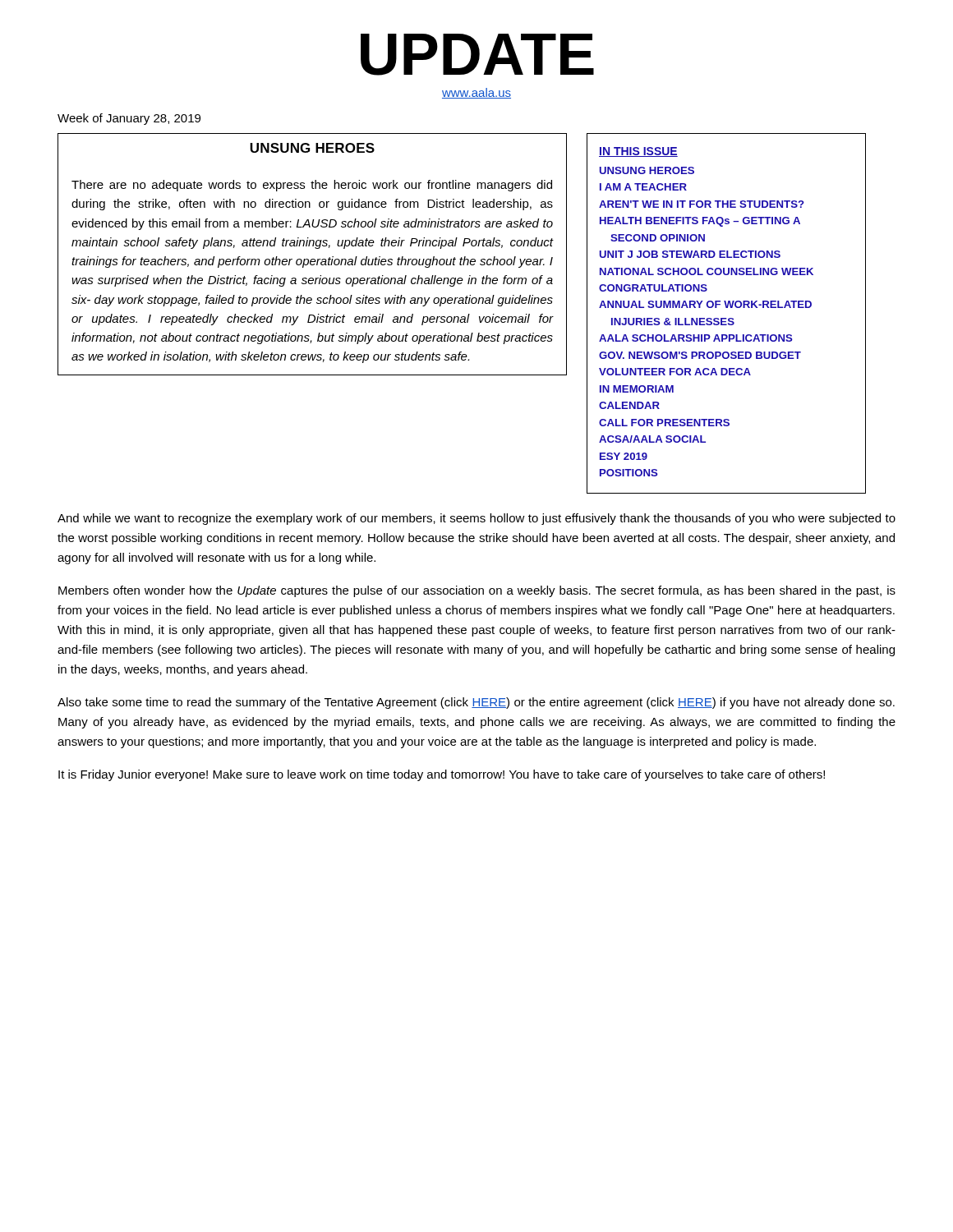Screen dimensions: 1232x953
Task: Point to the text starting "There are no adequate words to express the"
Action: point(312,270)
